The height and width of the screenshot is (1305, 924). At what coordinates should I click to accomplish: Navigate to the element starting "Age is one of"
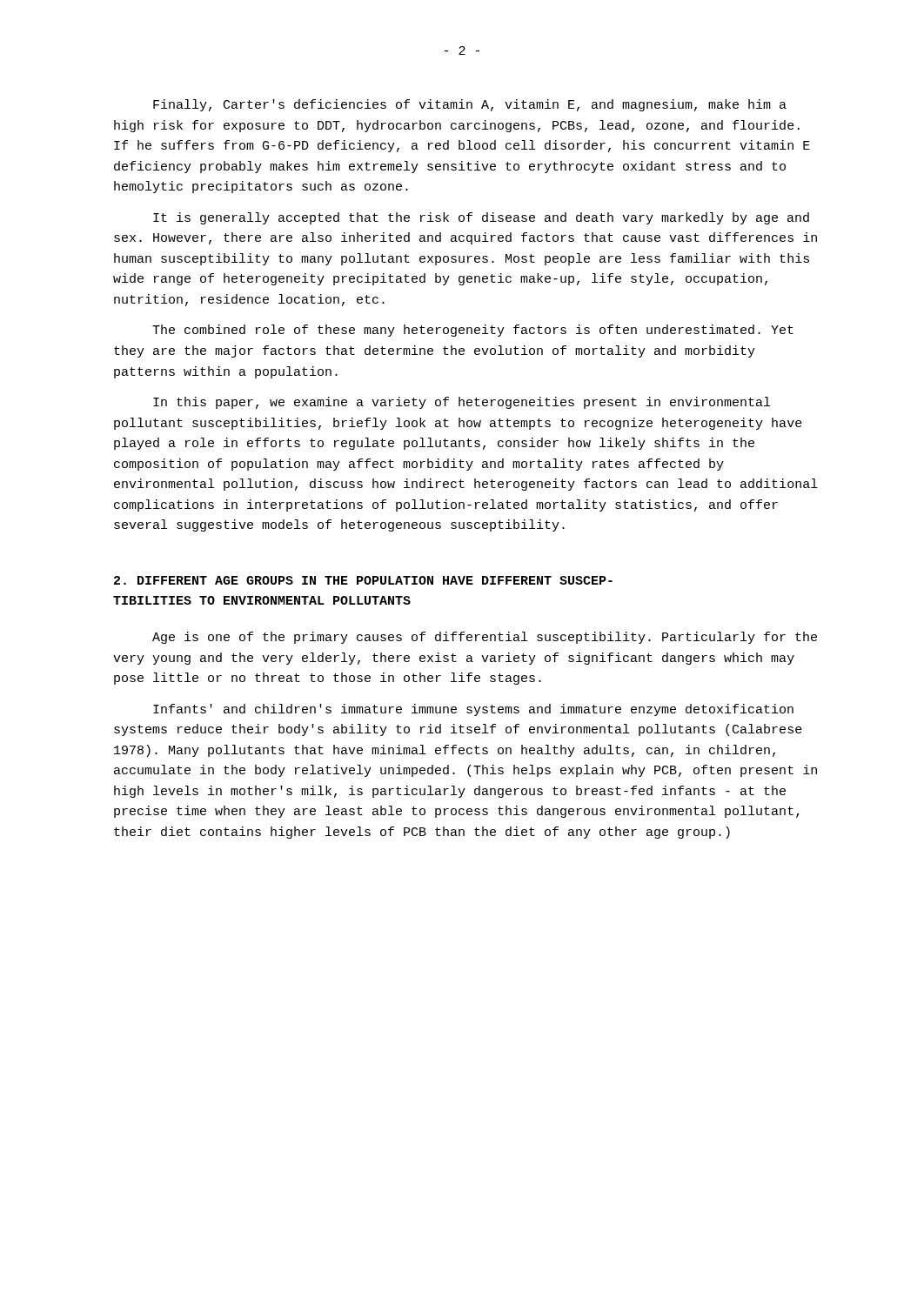click(x=466, y=659)
